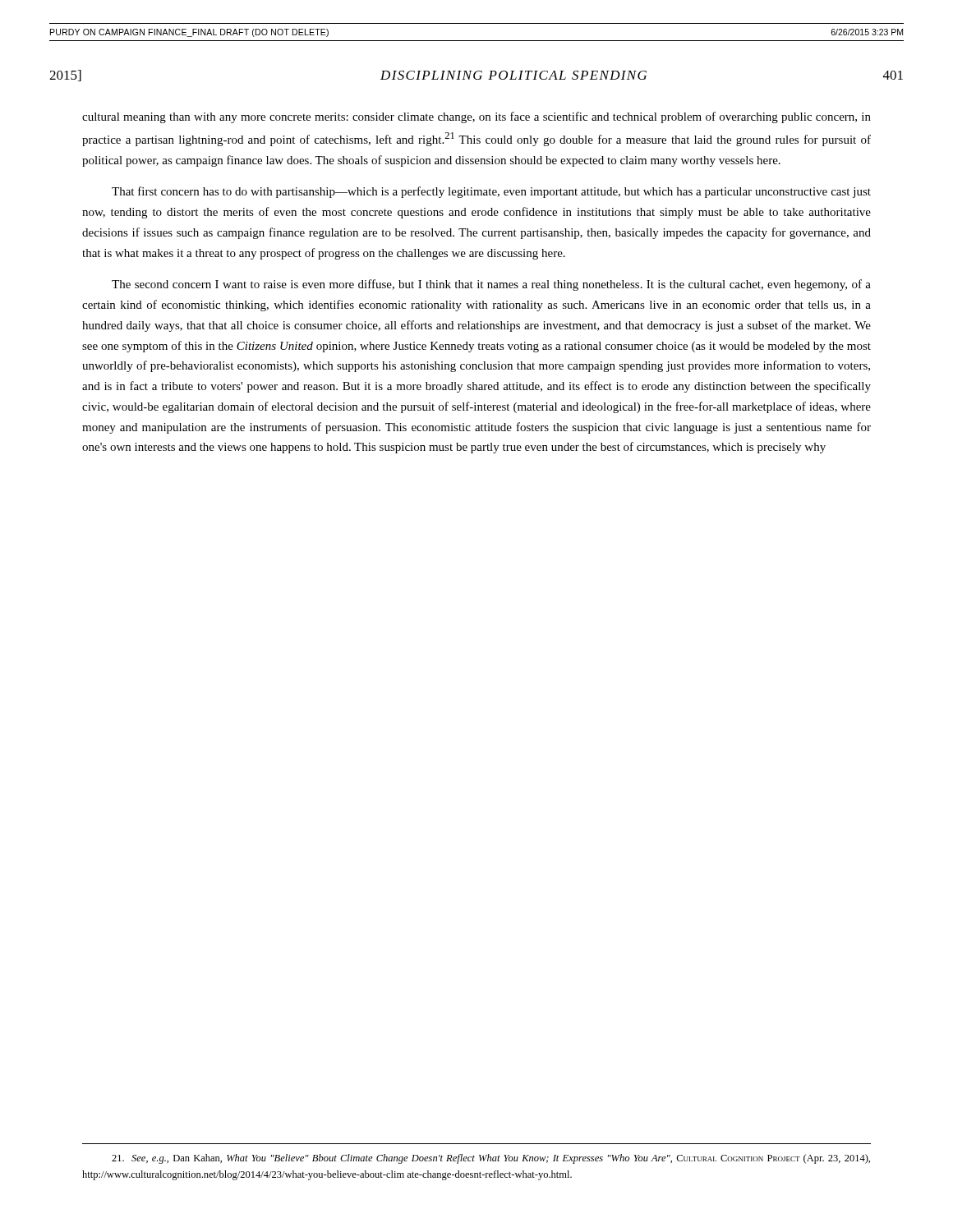953x1232 pixels.
Task: Point to the region starting "See, e.g., Dan Kahan, What You "Believe" Bbout"
Action: 476,1166
